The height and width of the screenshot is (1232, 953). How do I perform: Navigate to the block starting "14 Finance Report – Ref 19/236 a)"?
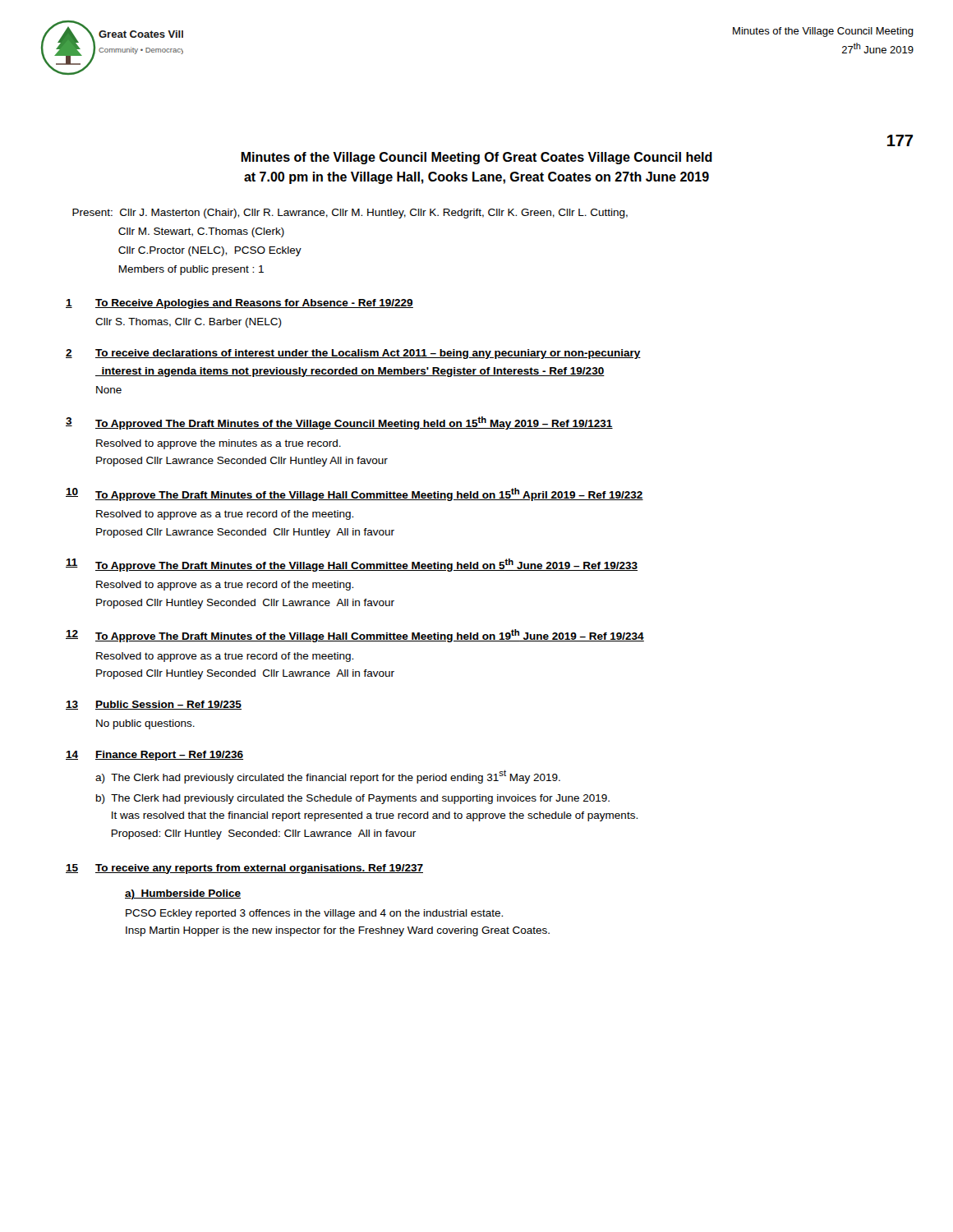pyautogui.click(x=476, y=796)
